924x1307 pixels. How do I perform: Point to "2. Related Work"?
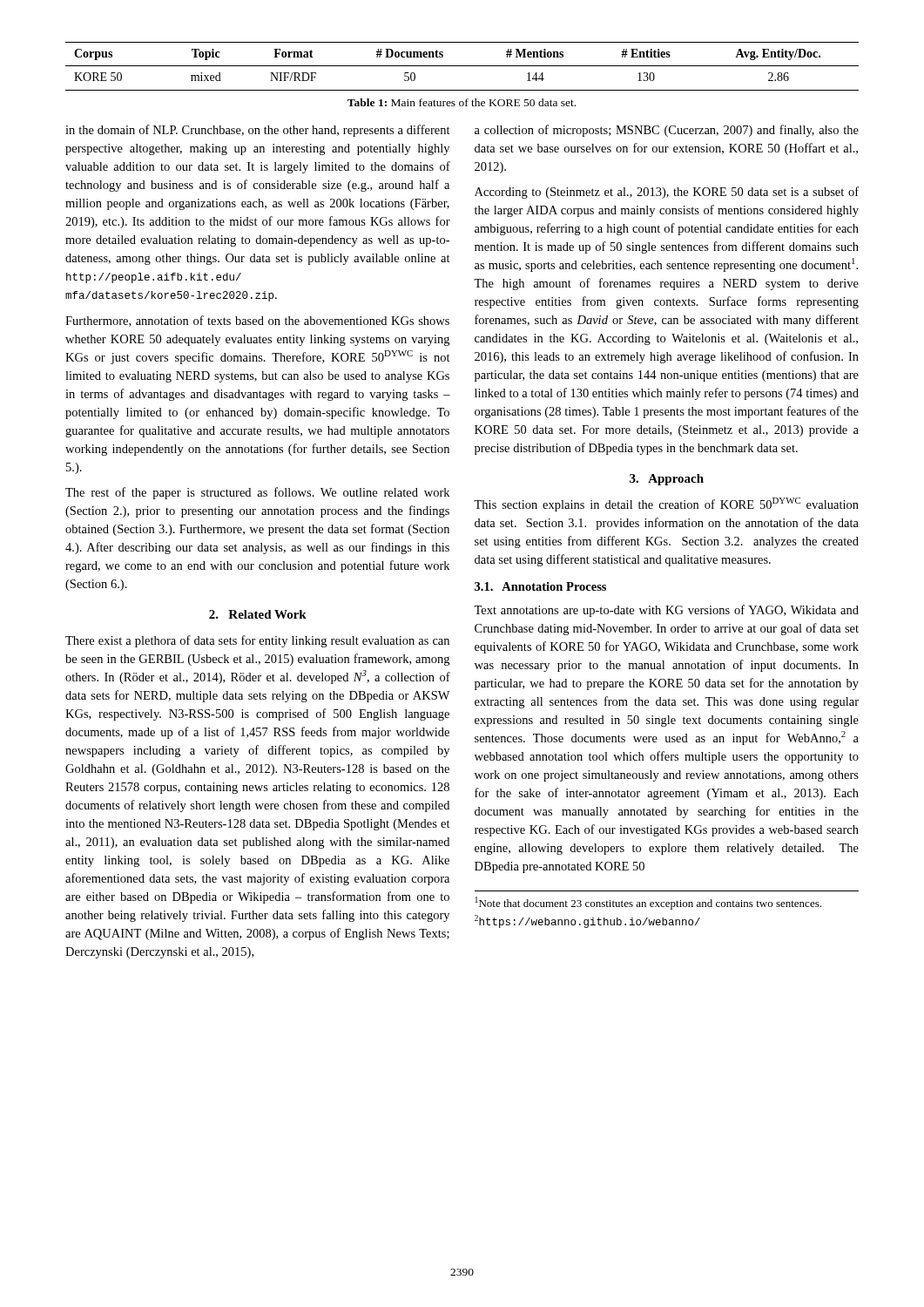point(258,614)
